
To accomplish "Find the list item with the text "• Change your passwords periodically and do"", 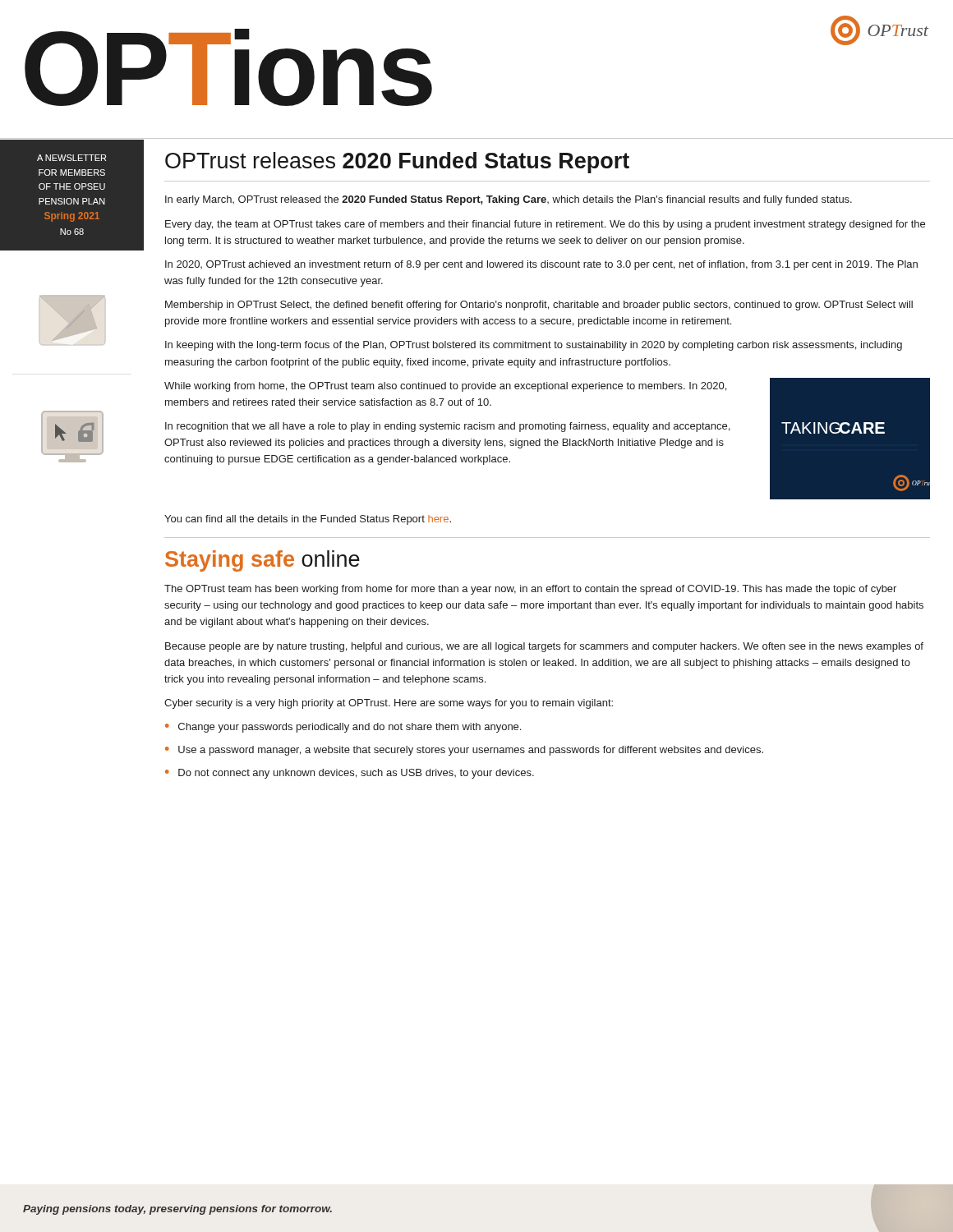I will [x=343, y=727].
